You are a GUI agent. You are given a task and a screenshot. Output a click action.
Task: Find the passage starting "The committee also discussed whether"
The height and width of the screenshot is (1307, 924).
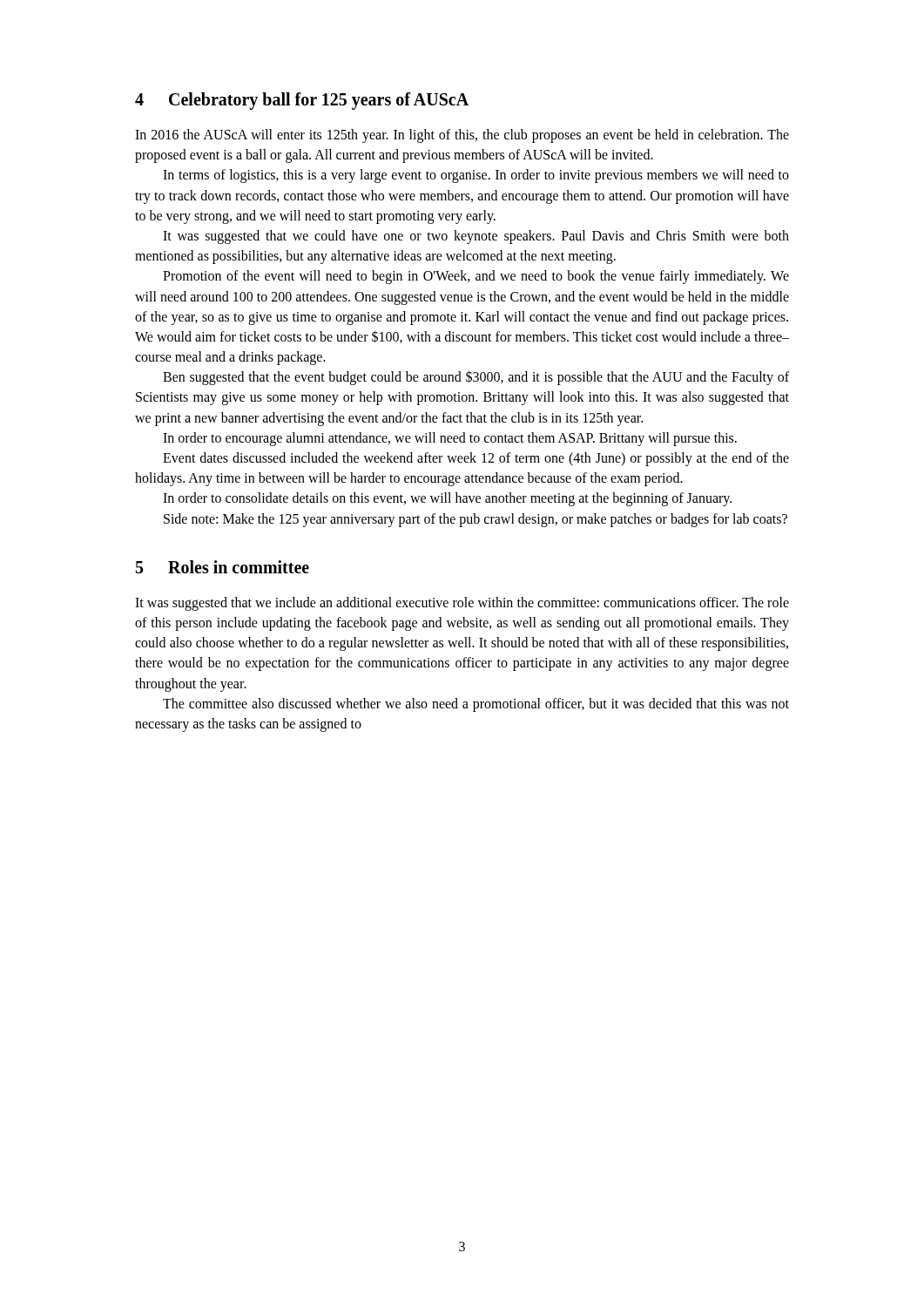[x=462, y=714]
